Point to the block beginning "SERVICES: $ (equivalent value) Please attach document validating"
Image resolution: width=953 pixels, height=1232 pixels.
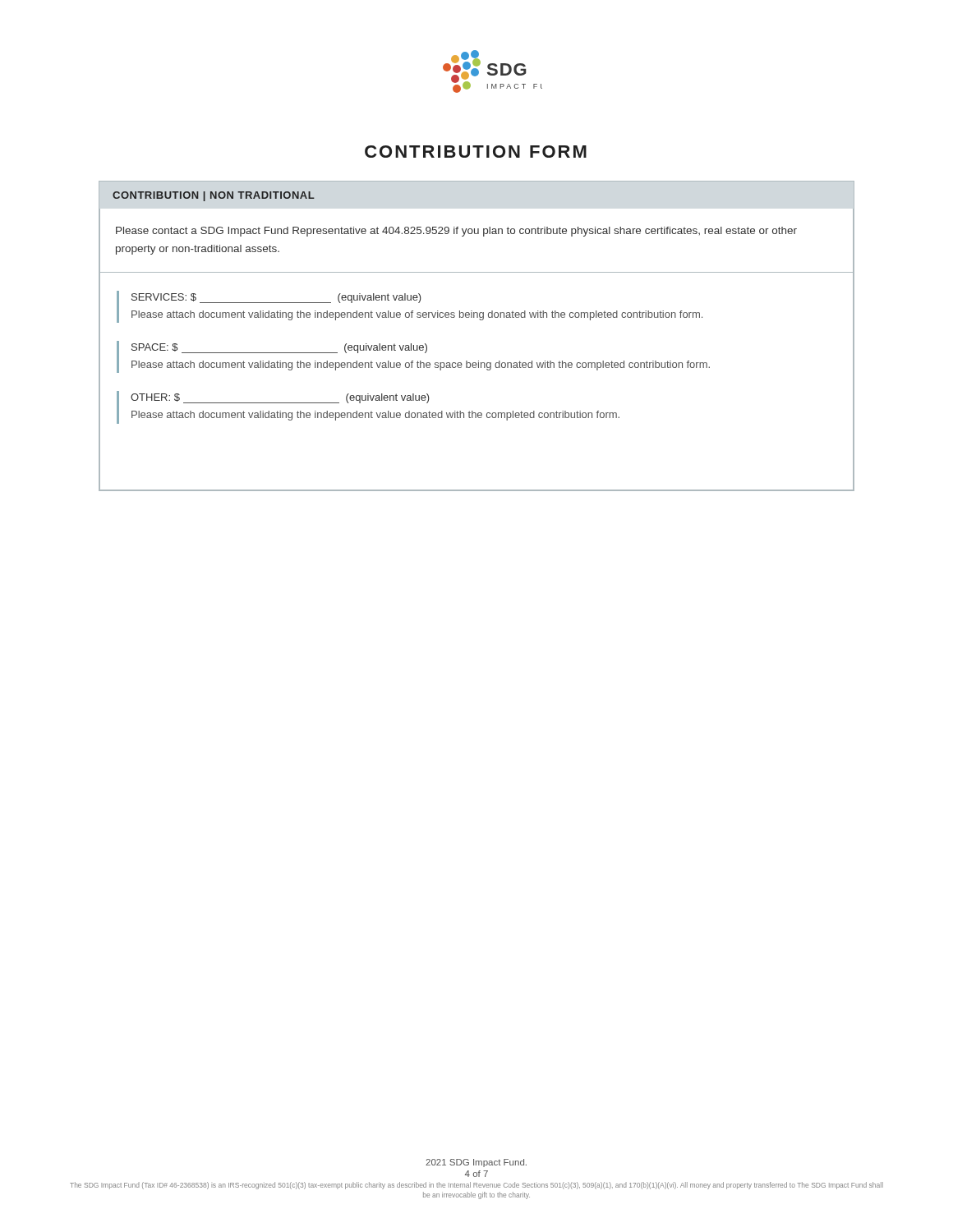[x=484, y=307]
